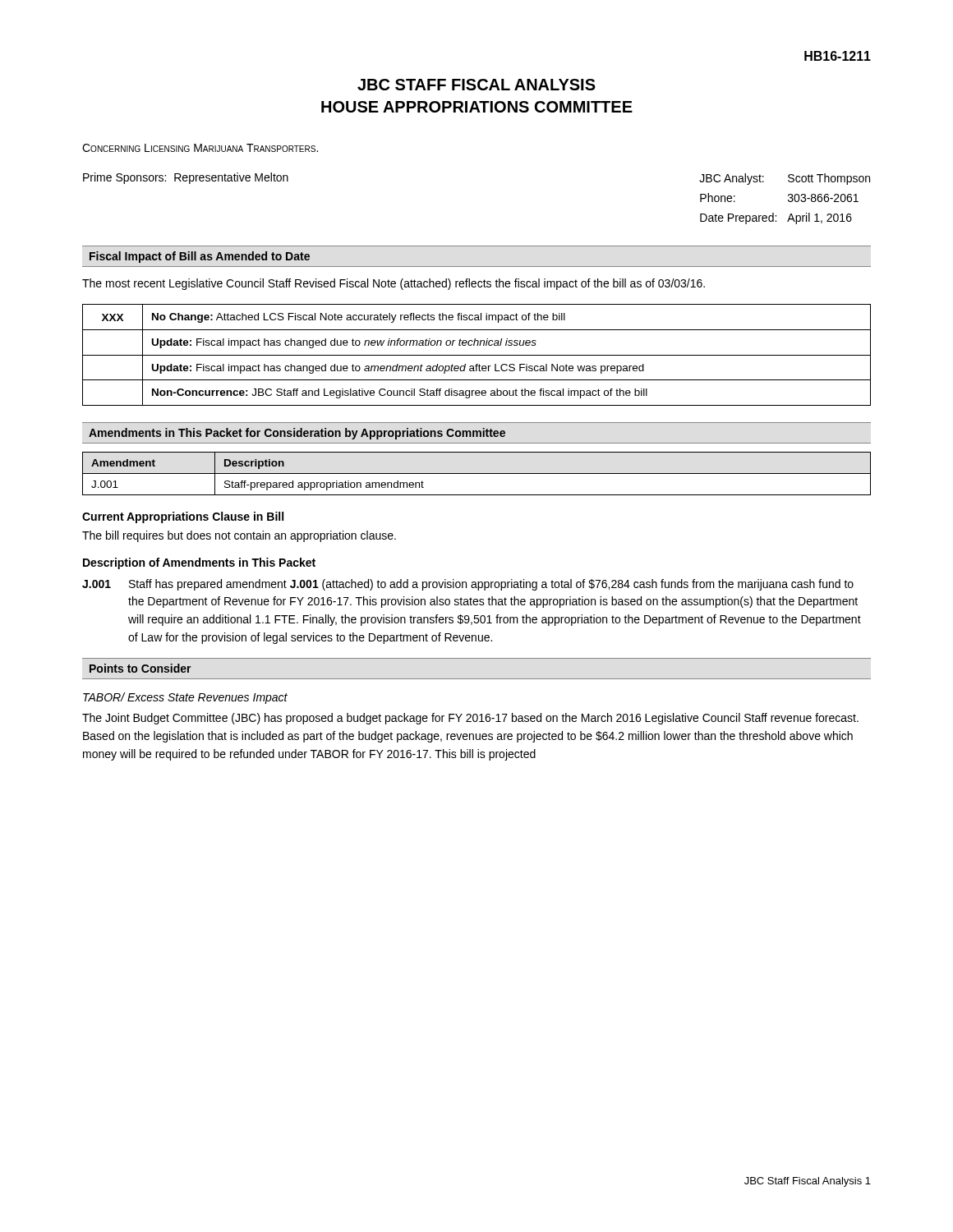Find the table that mentions "No Change: Attached"
This screenshot has width=953, height=1232.
[x=476, y=355]
